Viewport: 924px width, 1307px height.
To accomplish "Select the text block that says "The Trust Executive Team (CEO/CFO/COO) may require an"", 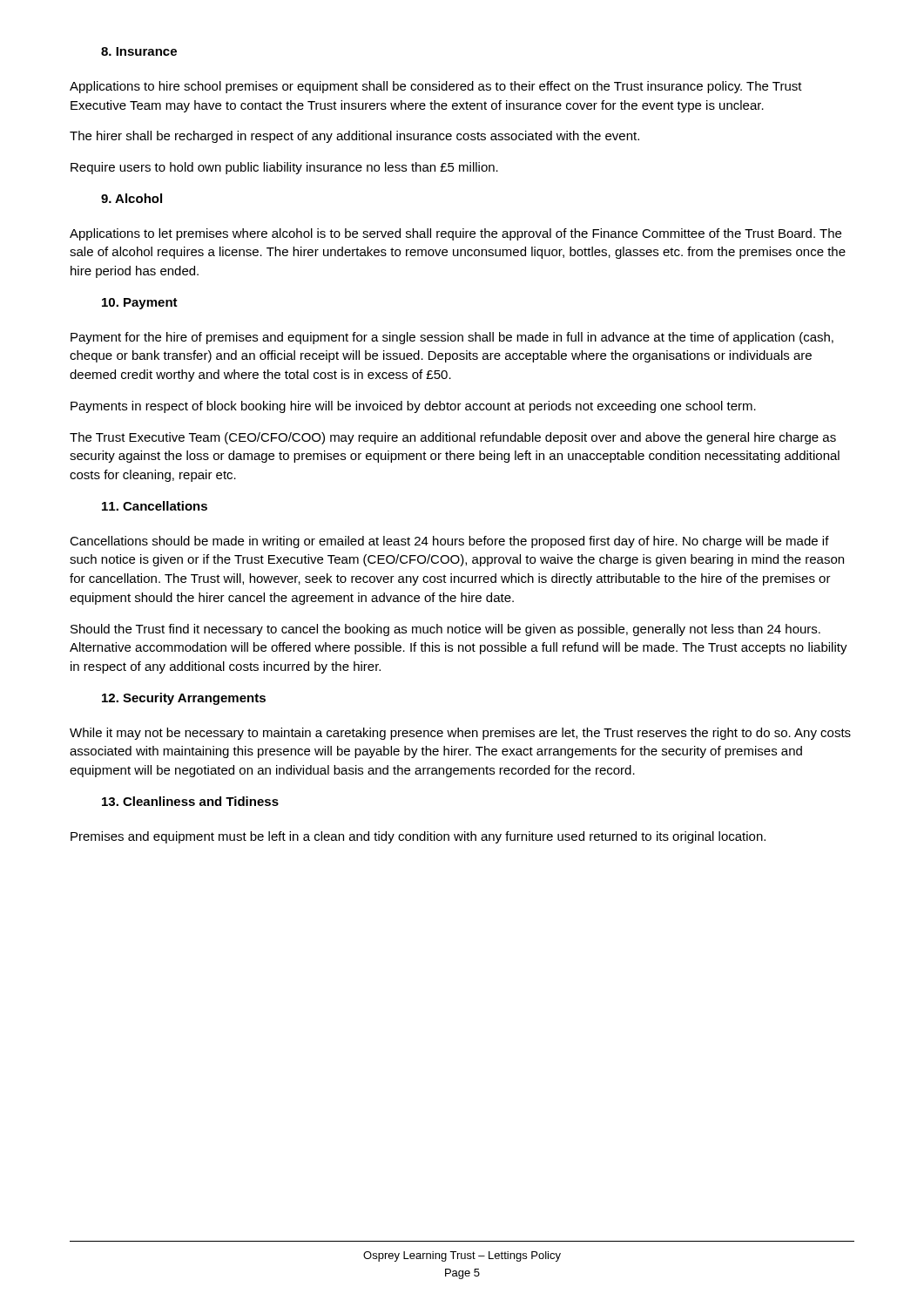I will coord(462,456).
